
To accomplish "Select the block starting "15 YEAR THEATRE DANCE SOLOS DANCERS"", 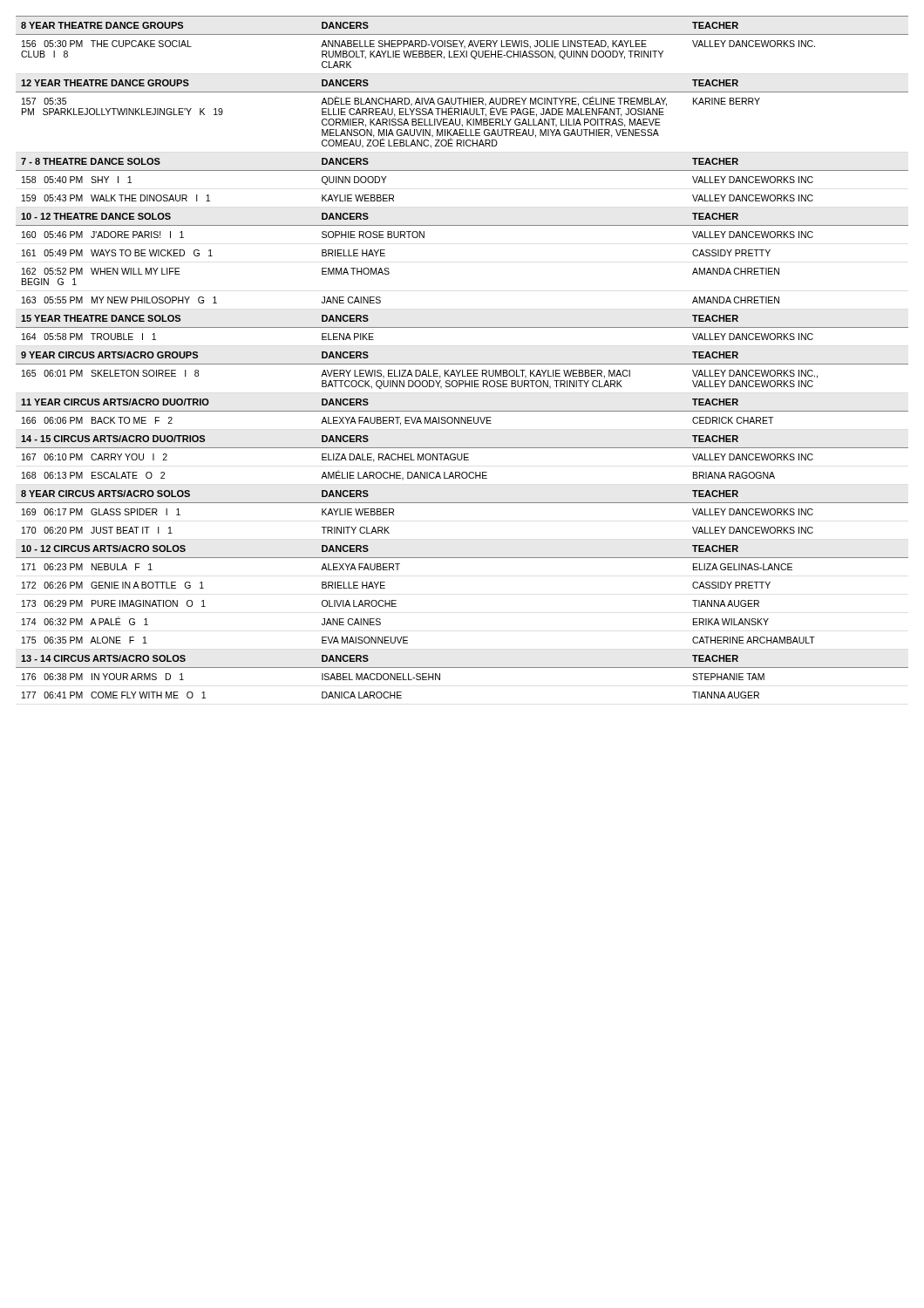I will pyautogui.click(x=462, y=318).
